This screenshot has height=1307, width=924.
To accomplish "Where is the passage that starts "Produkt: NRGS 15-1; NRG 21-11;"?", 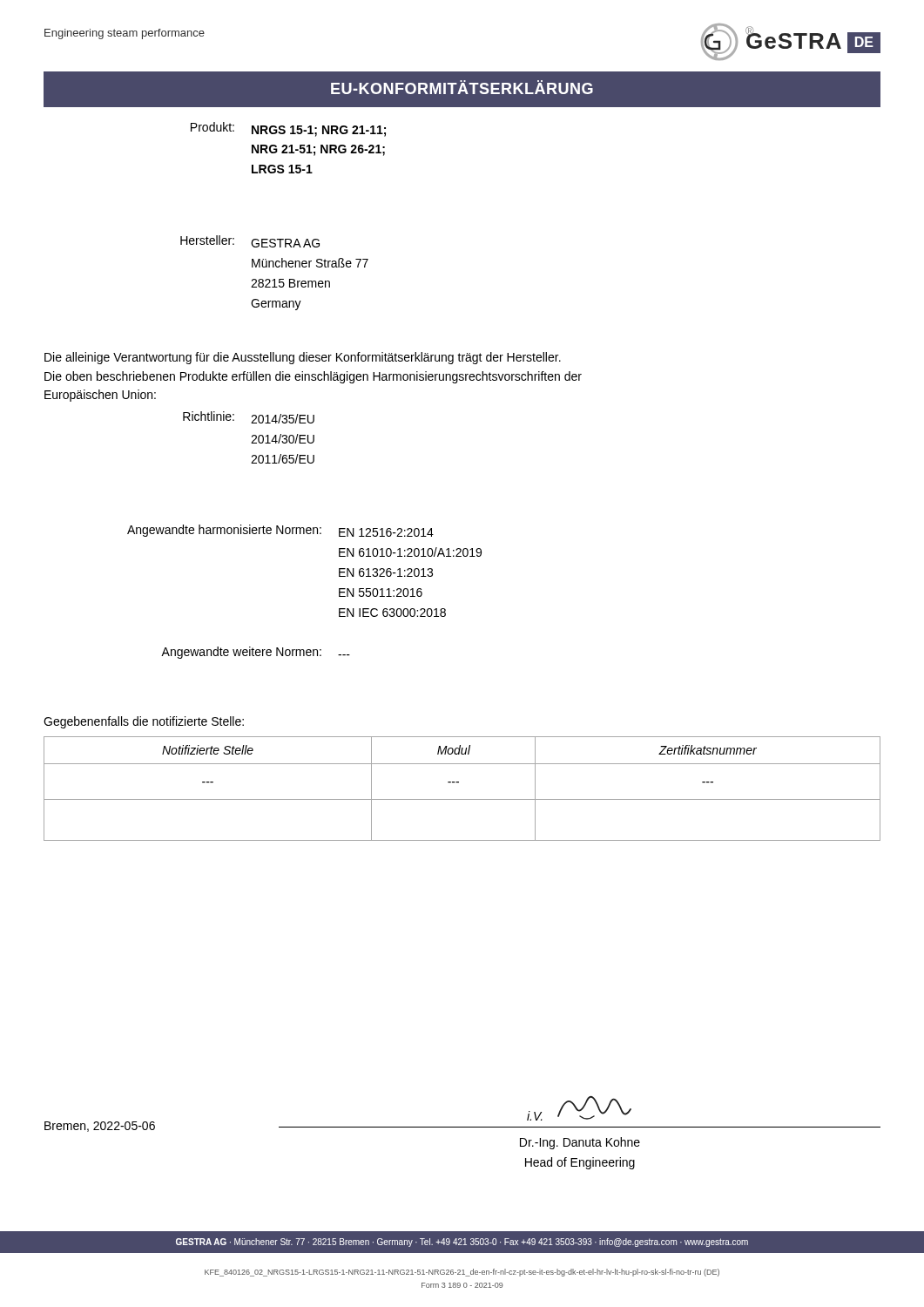I will [288, 129].
